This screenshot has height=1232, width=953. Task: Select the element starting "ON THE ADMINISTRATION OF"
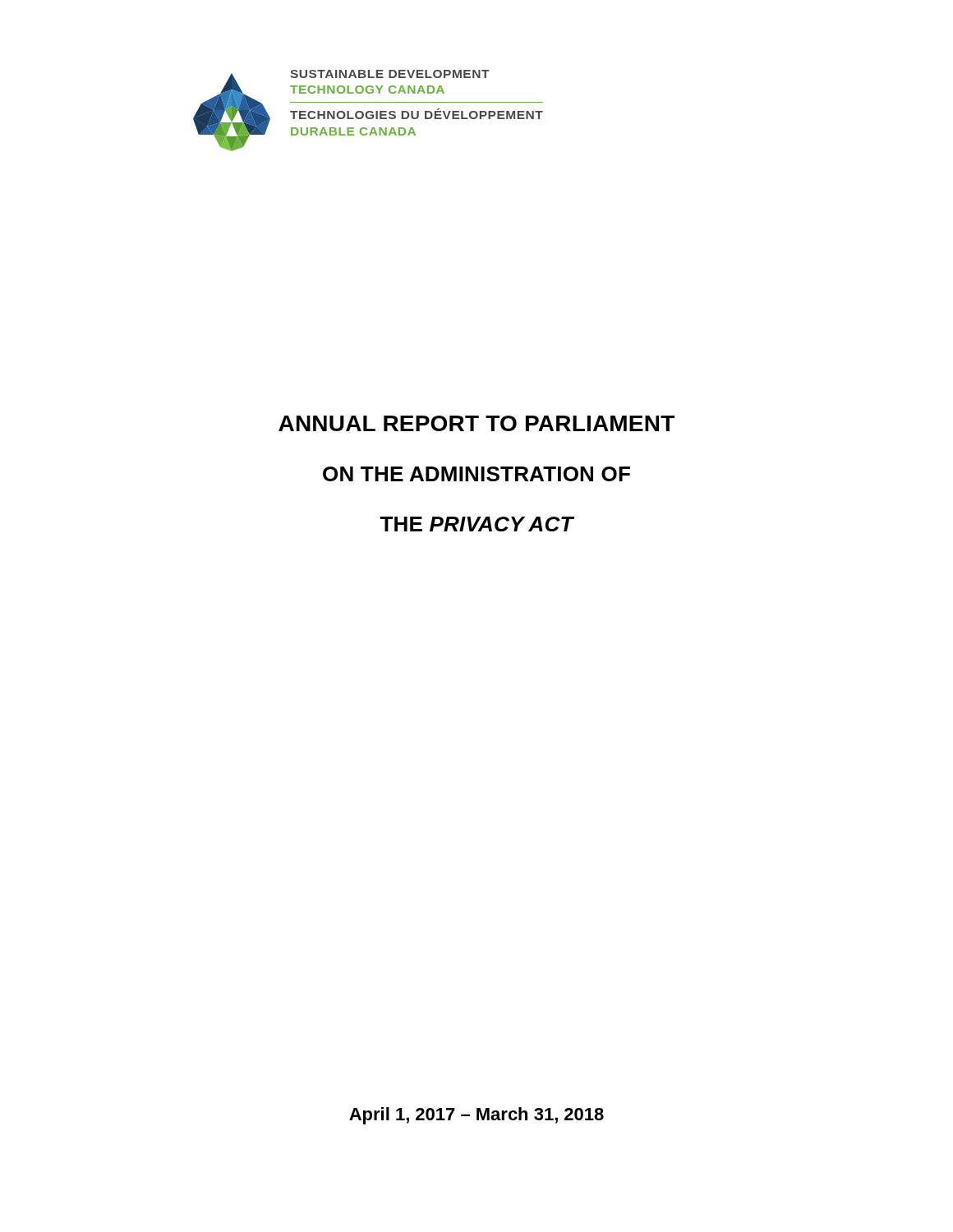pyautogui.click(x=476, y=474)
